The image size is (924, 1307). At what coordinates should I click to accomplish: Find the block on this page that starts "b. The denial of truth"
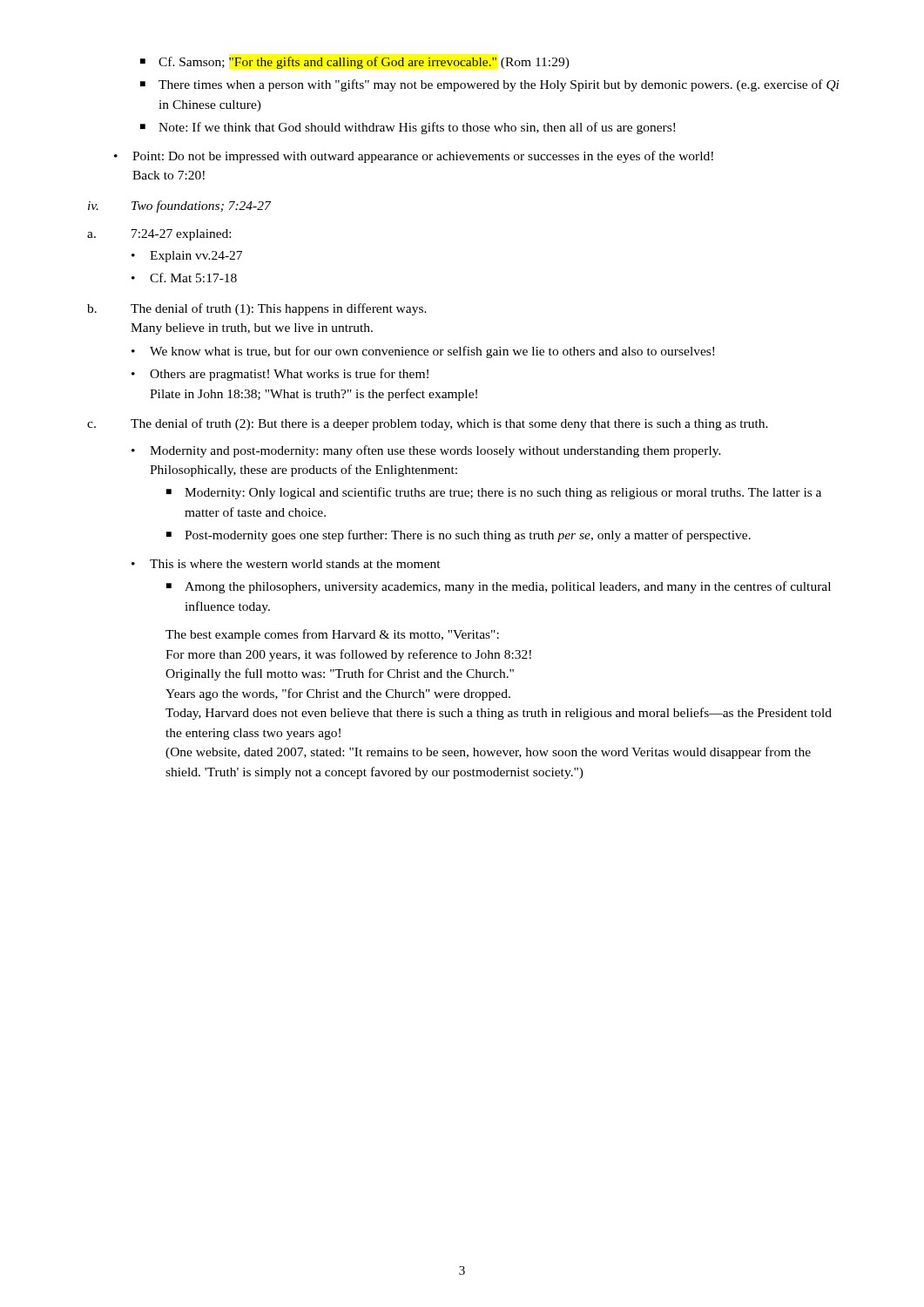257,309
